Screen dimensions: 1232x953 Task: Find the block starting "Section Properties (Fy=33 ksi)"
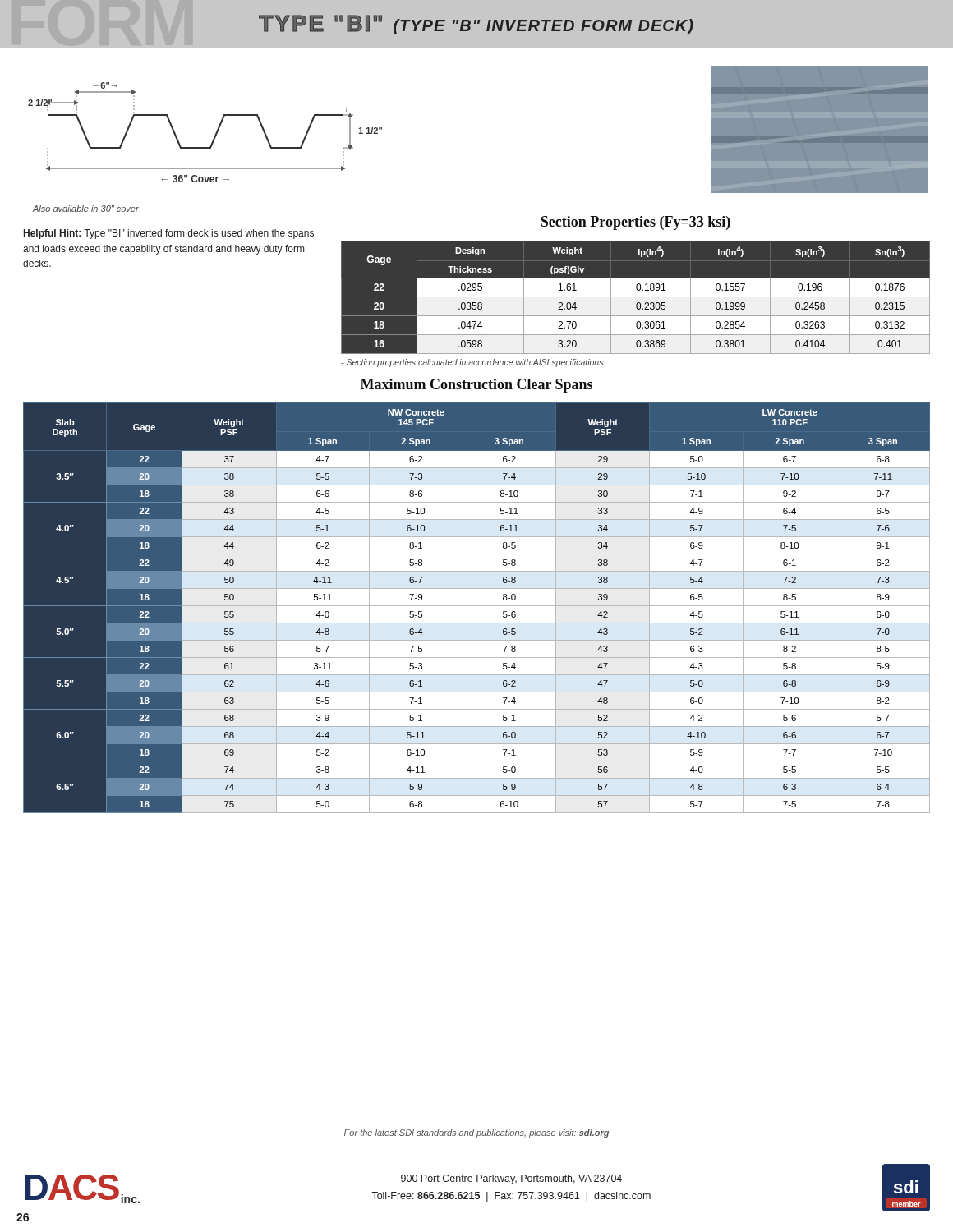click(x=635, y=222)
